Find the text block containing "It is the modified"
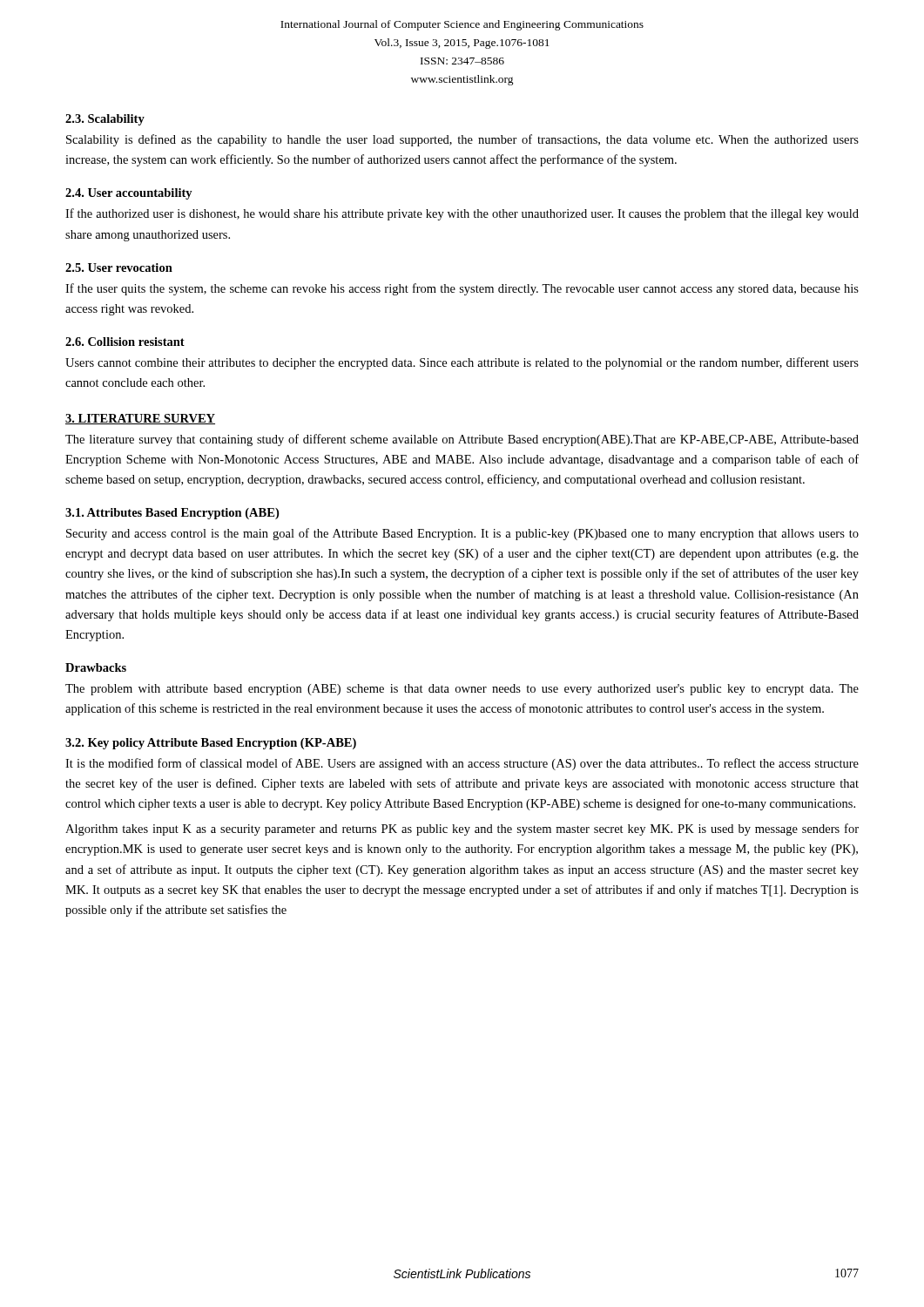 coord(462,783)
